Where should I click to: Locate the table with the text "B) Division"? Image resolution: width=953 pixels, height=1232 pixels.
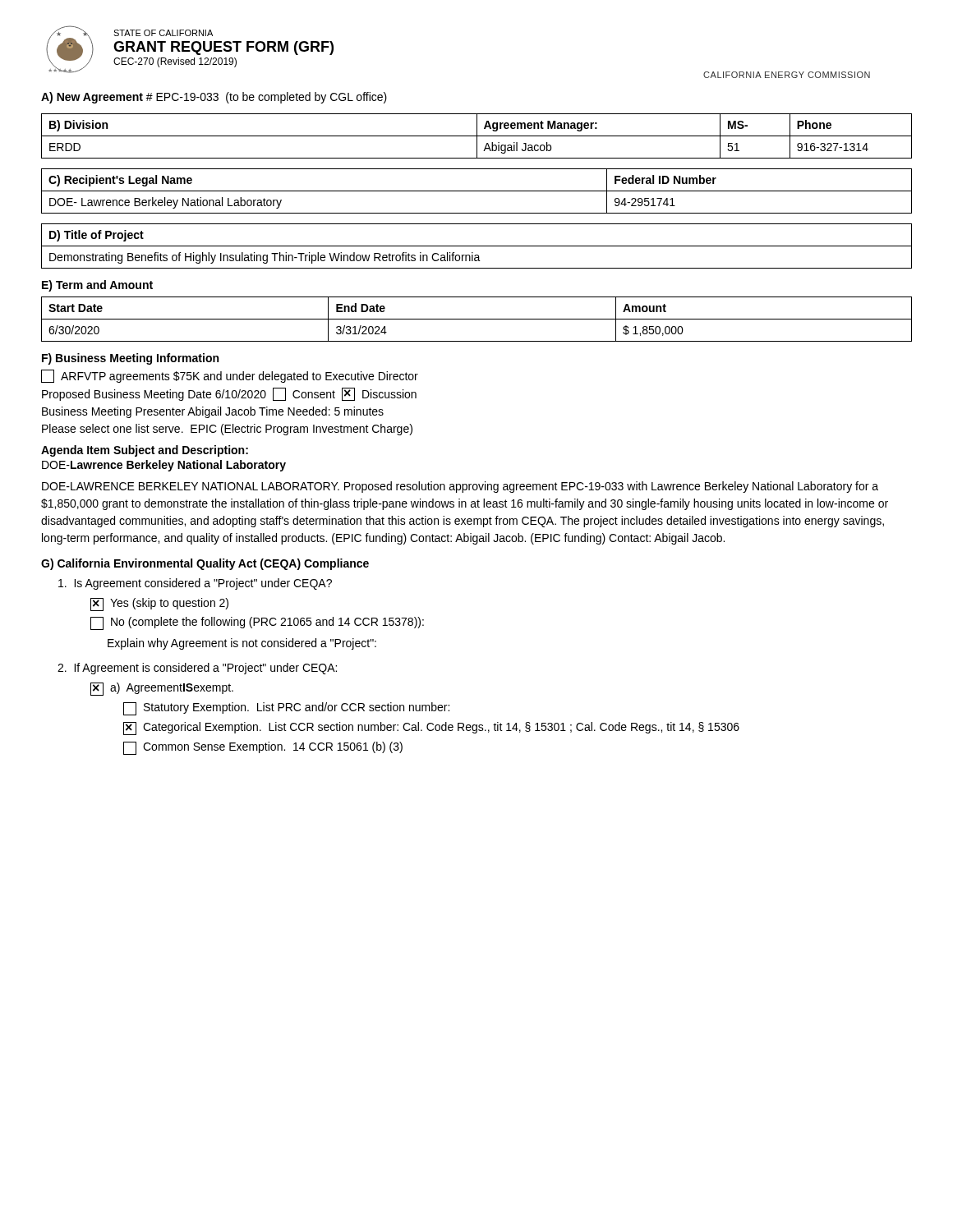[476, 136]
